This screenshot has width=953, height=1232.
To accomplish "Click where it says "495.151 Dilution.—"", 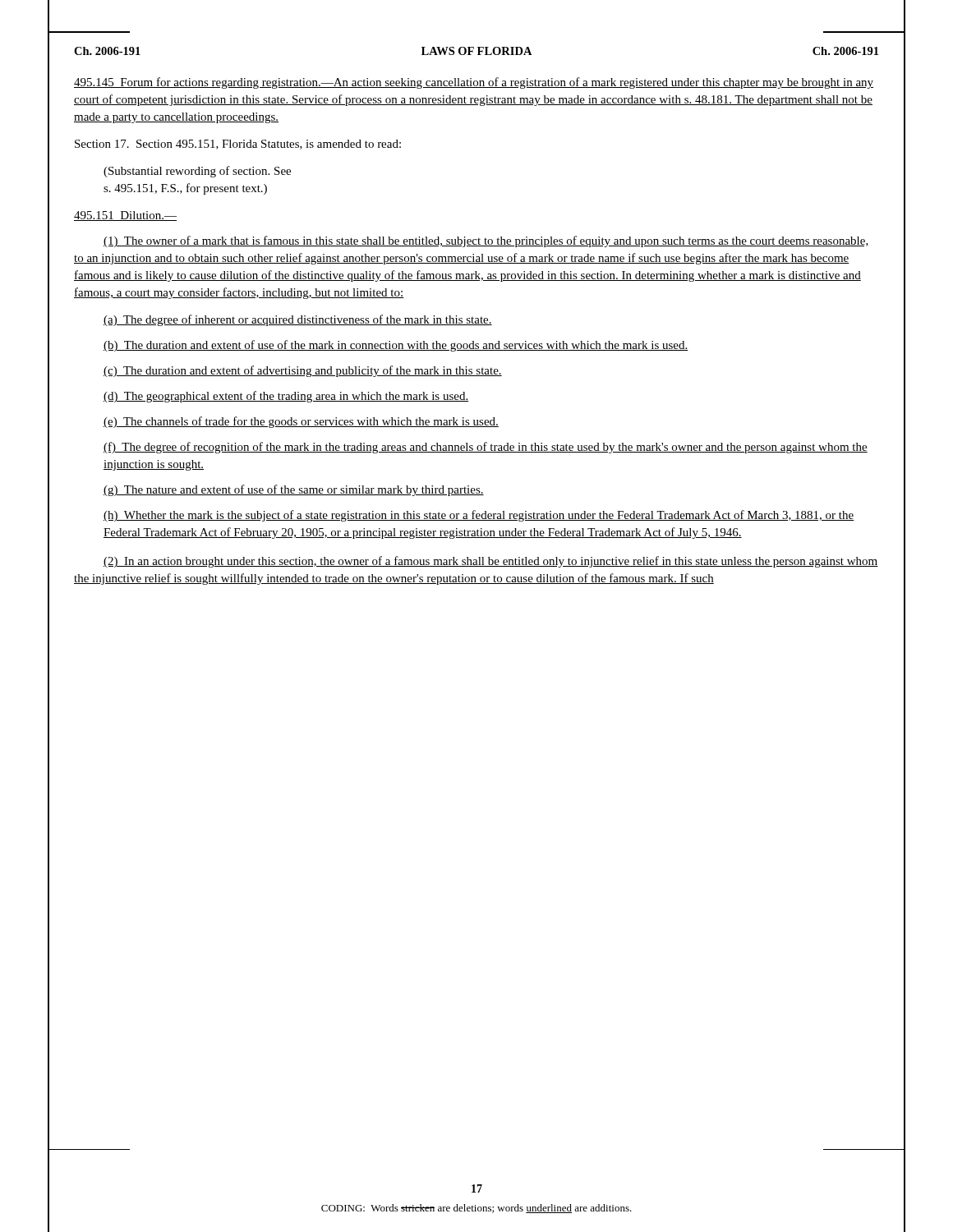I will (x=125, y=215).
